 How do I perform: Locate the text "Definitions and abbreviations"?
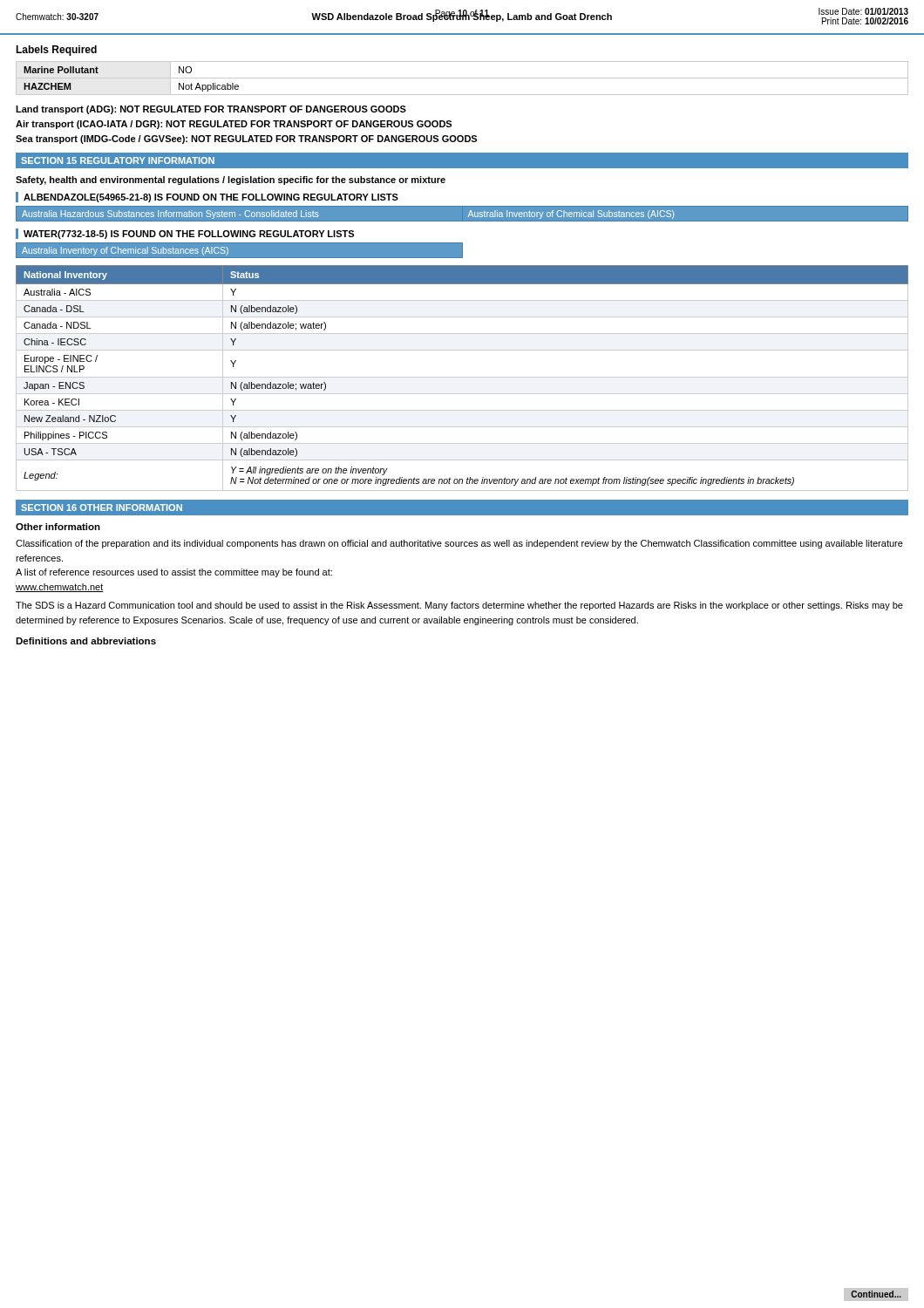(x=86, y=641)
